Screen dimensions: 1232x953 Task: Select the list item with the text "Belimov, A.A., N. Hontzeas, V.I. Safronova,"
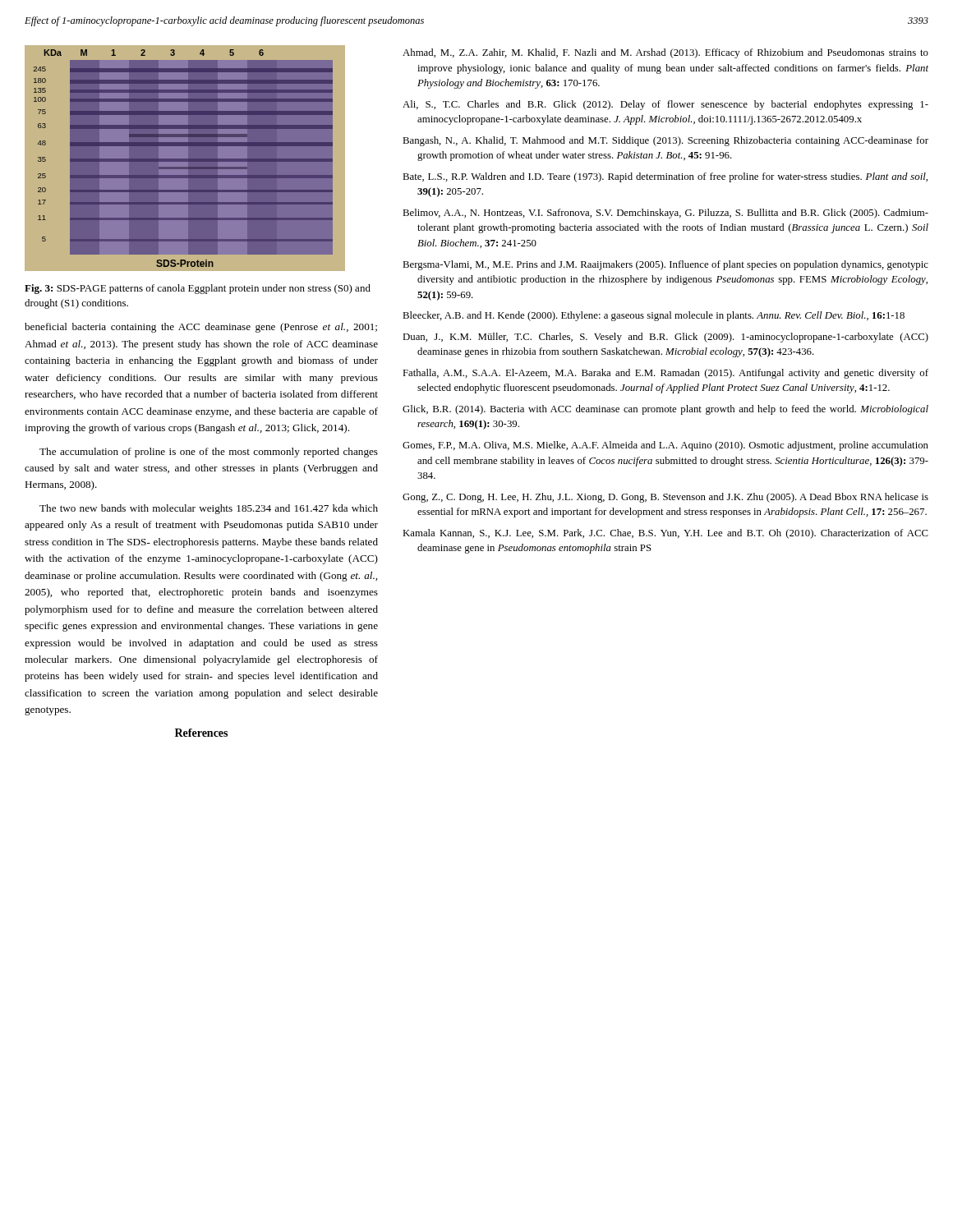tap(665, 228)
